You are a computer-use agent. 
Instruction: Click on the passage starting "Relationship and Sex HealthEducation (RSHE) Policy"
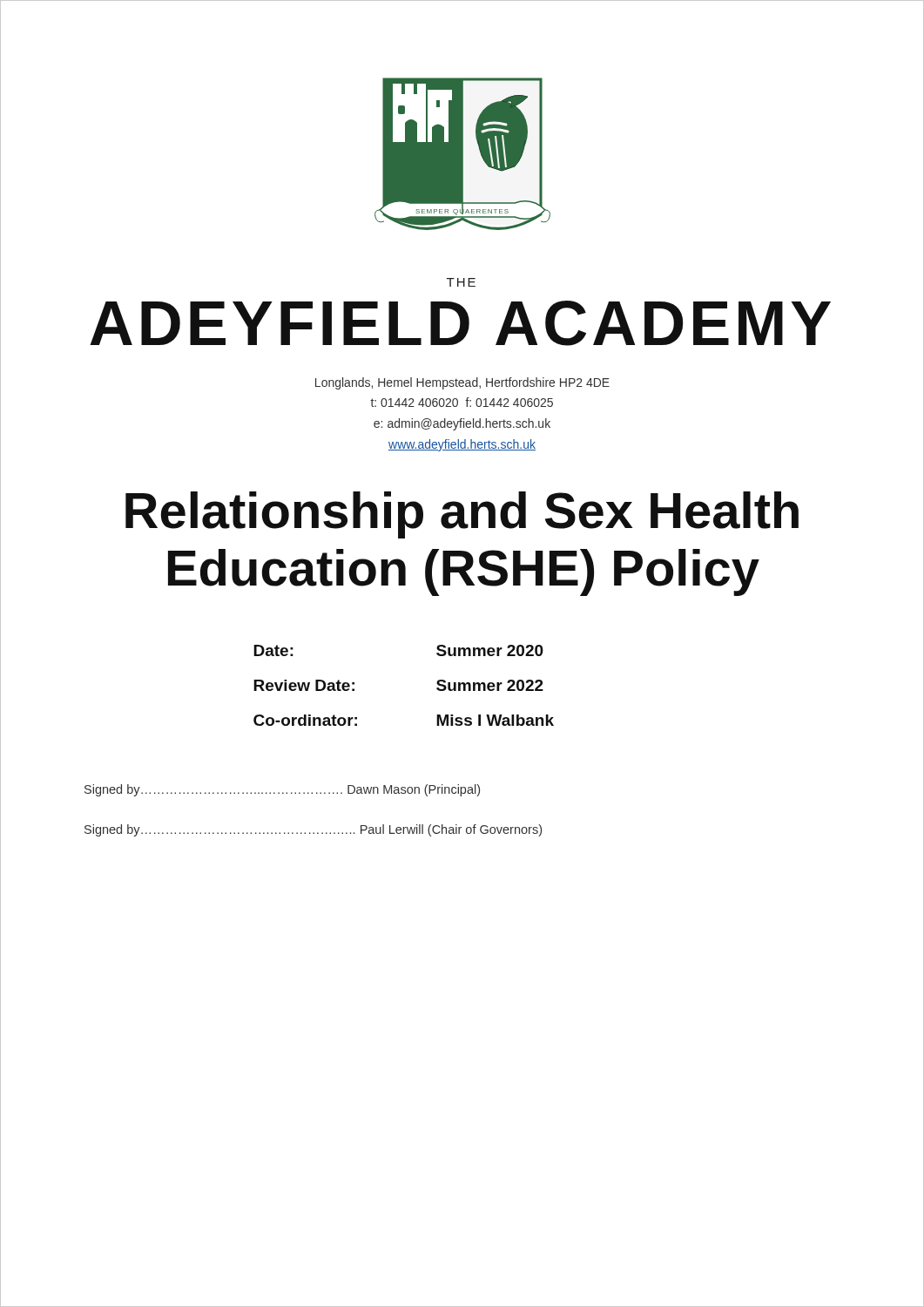tap(462, 539)
